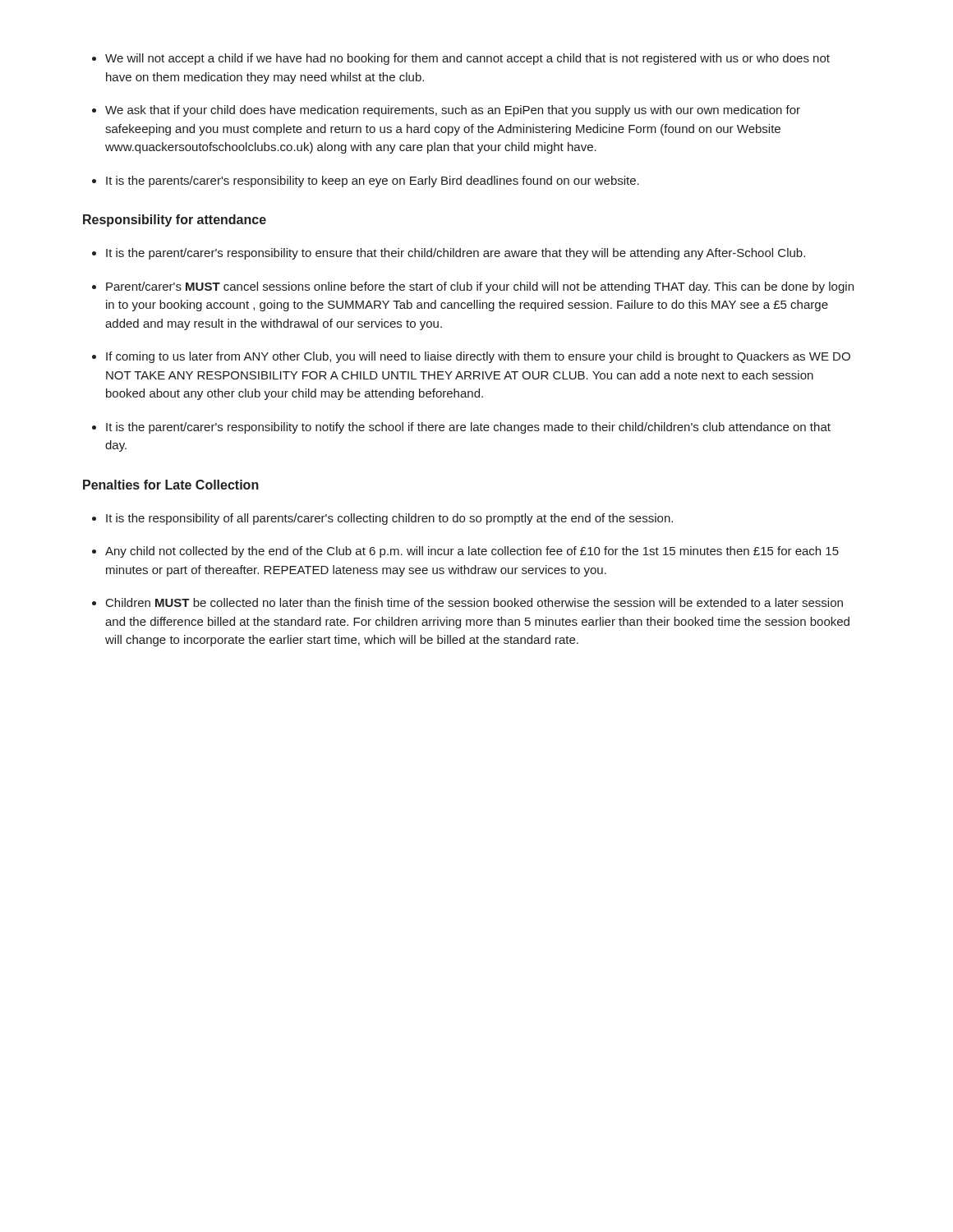Find the block on this page that starts "Any child not collected by"

[x=480, y=561]
